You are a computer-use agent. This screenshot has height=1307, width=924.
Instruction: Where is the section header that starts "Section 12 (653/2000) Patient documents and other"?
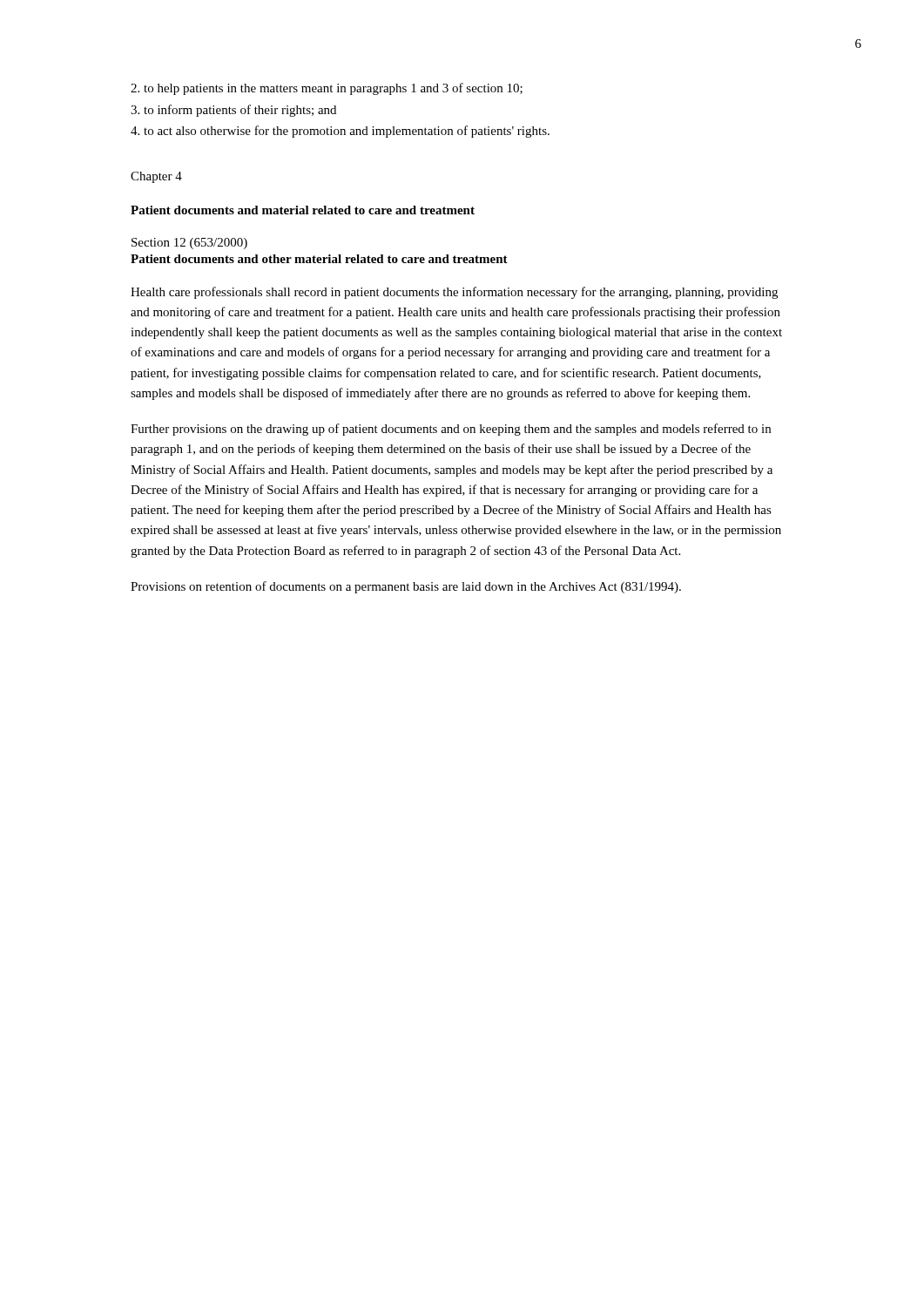(462, 251)
